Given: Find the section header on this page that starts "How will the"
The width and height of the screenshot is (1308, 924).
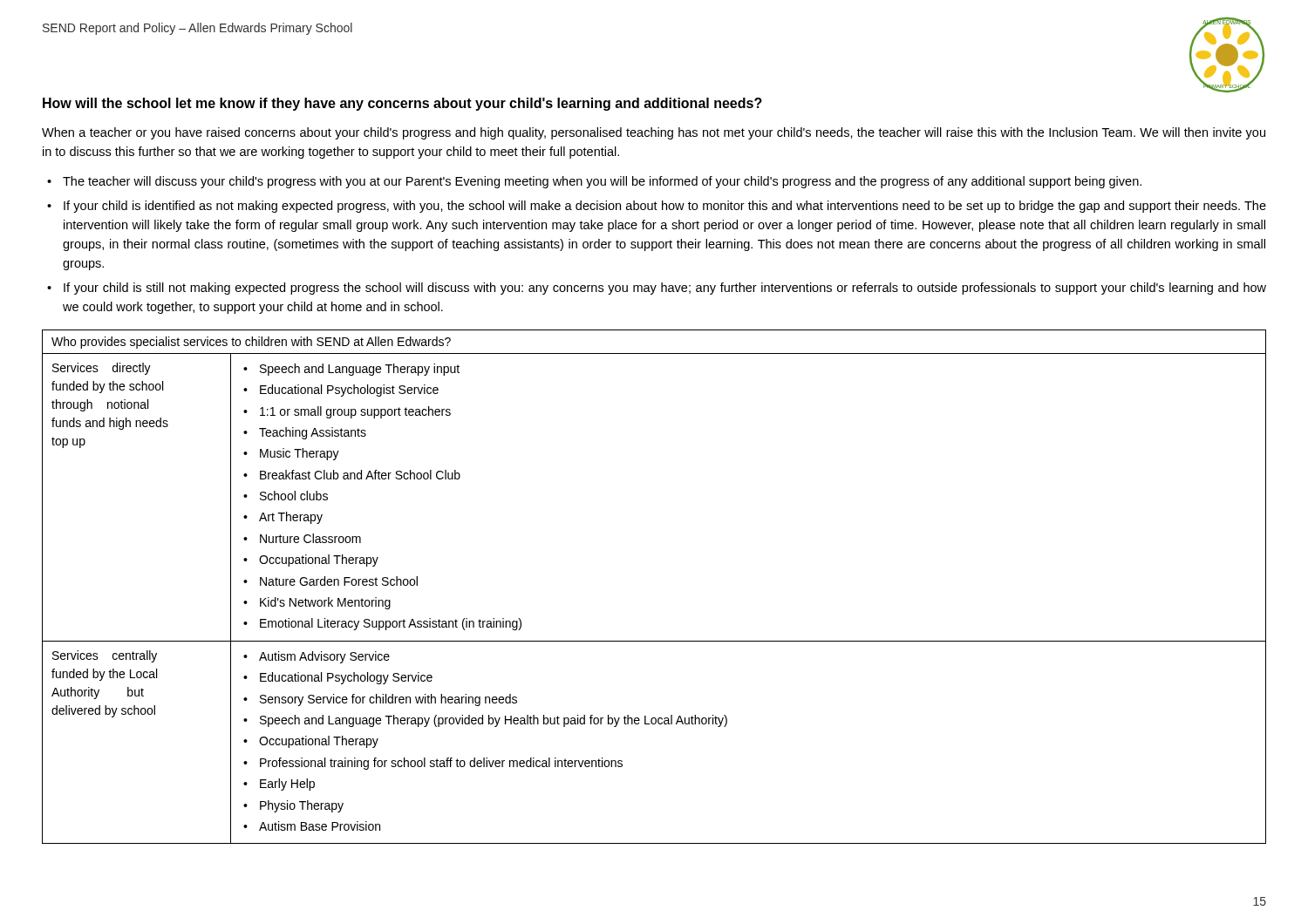Looking at the screenshot, I should [402, 103].
